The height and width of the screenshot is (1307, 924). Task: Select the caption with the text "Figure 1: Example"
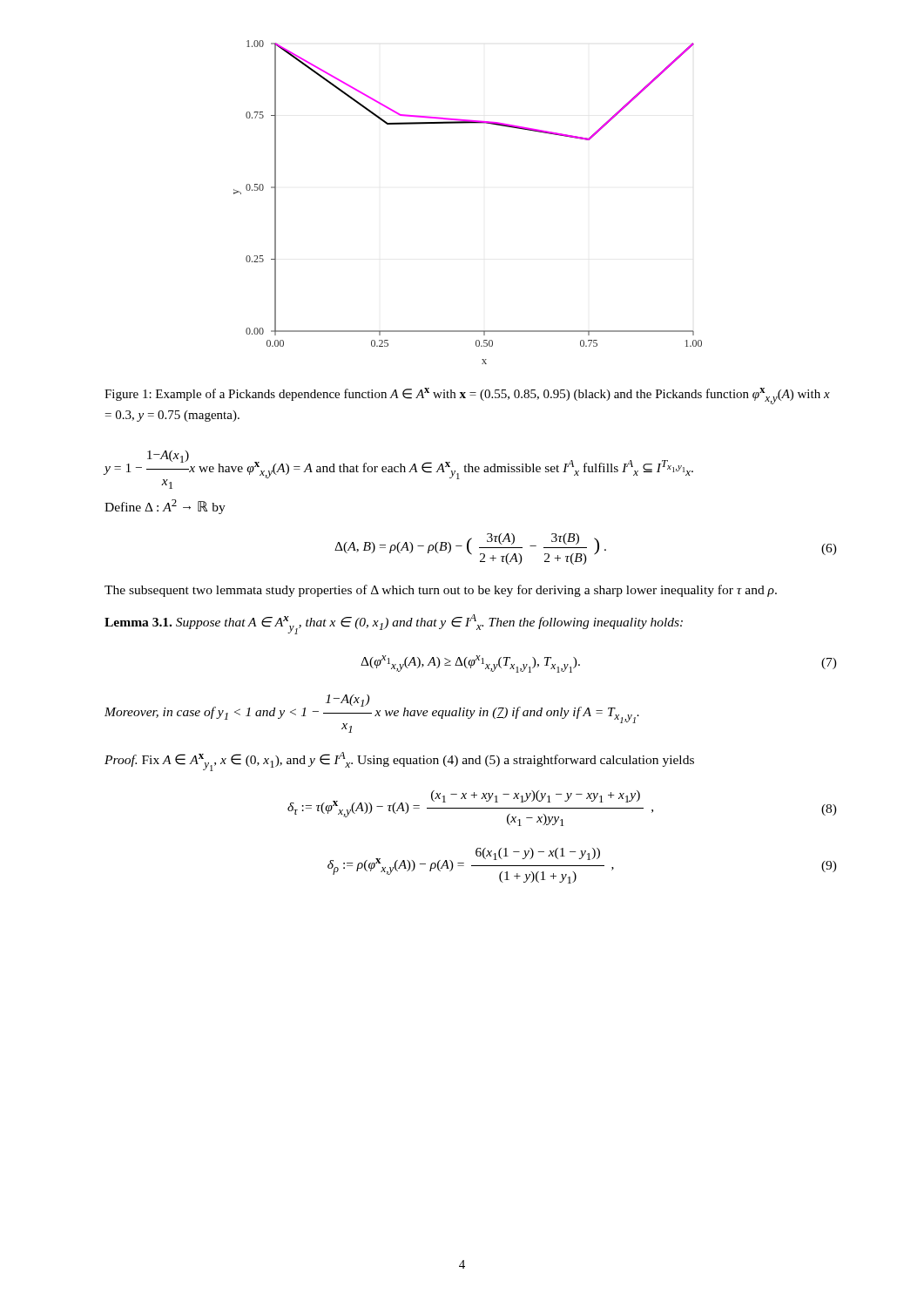point(467,403)
